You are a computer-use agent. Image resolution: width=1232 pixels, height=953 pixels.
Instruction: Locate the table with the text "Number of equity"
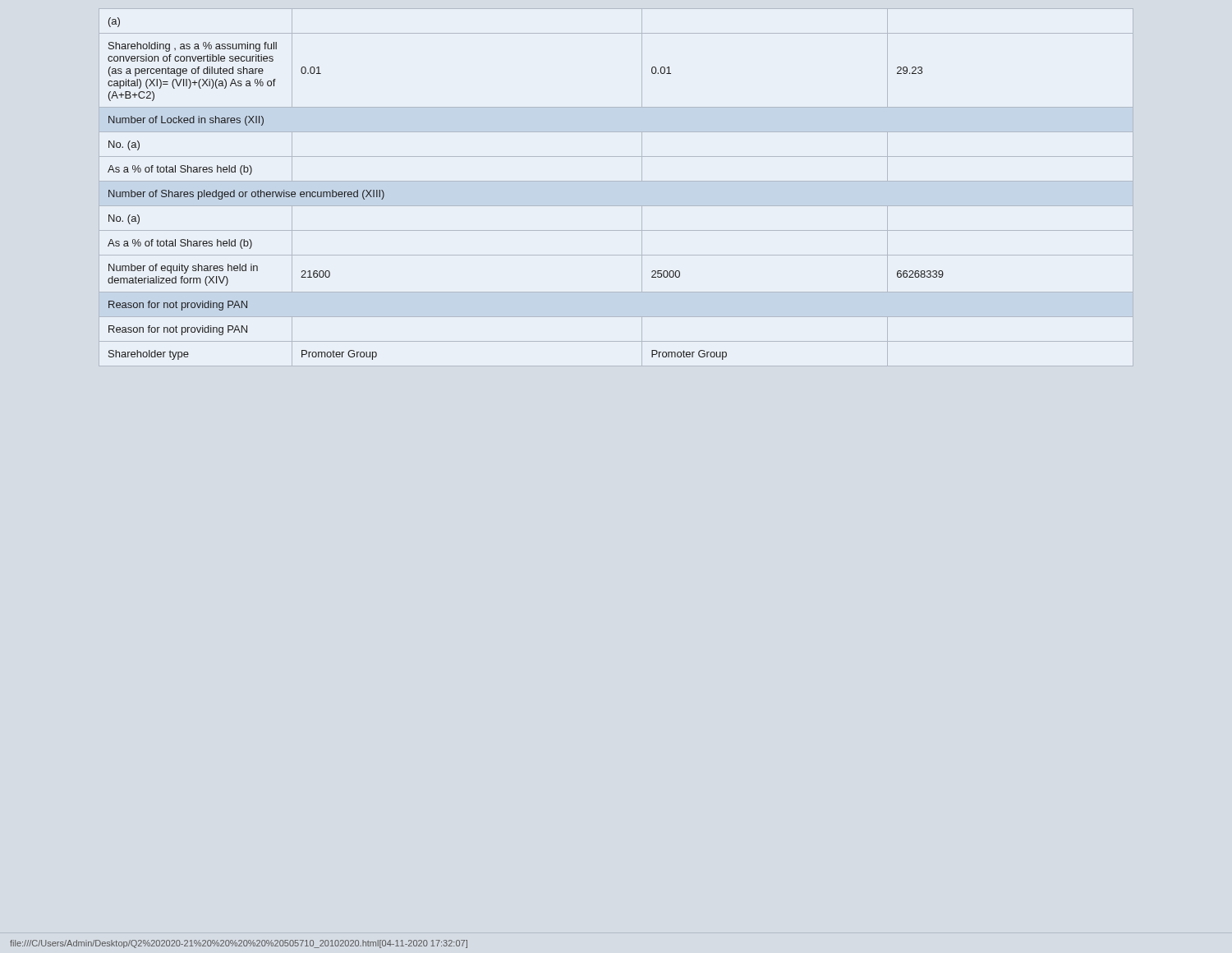click(616, 187)
